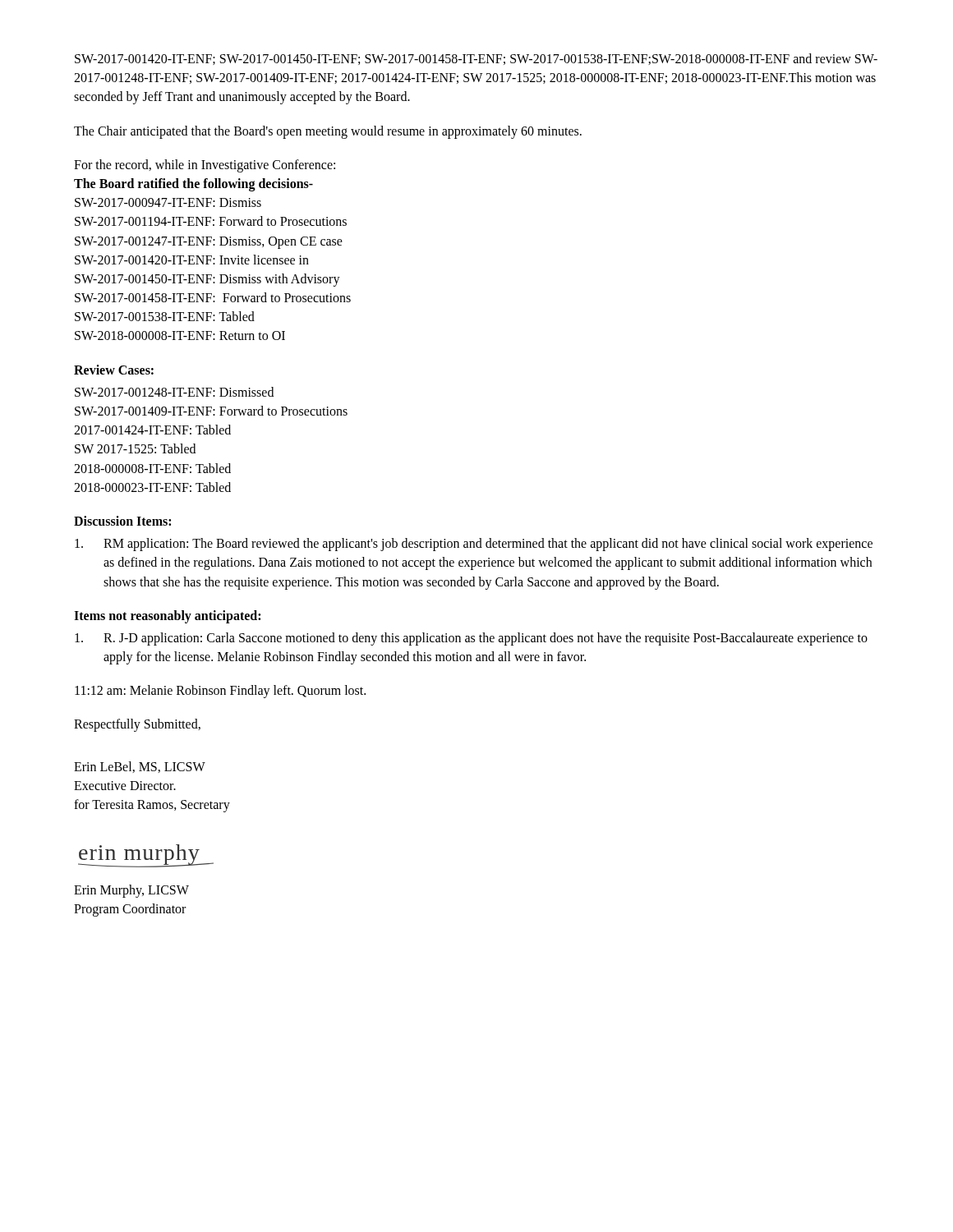Click on the text block starting "SW-2017-001248-IT-ENF: Dismissed SW-2017-001409-IT-ENF: Forward"
This screenshot has width=953, height=1232.
211,440
